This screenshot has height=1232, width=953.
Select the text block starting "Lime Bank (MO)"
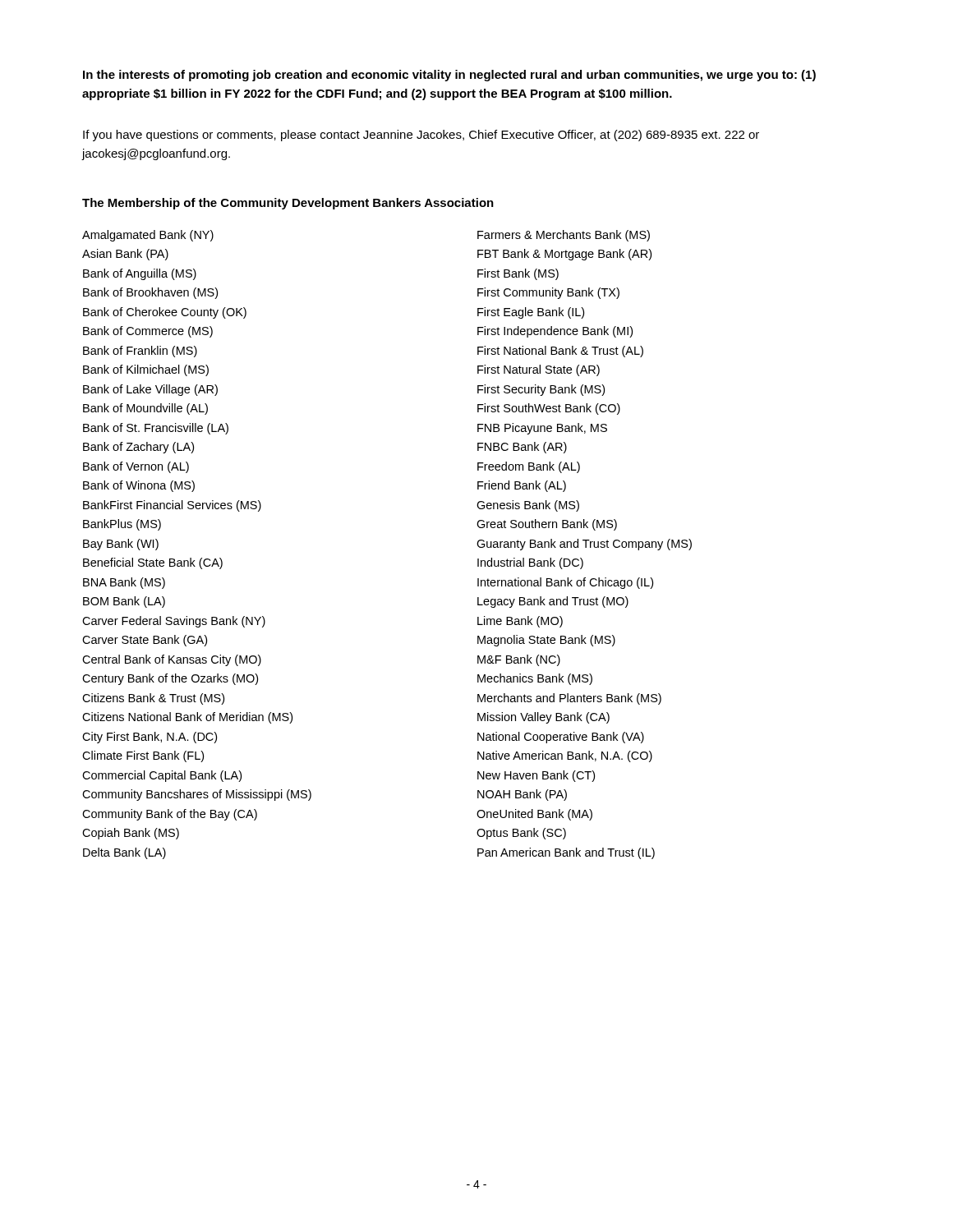[x=520, y=621]
